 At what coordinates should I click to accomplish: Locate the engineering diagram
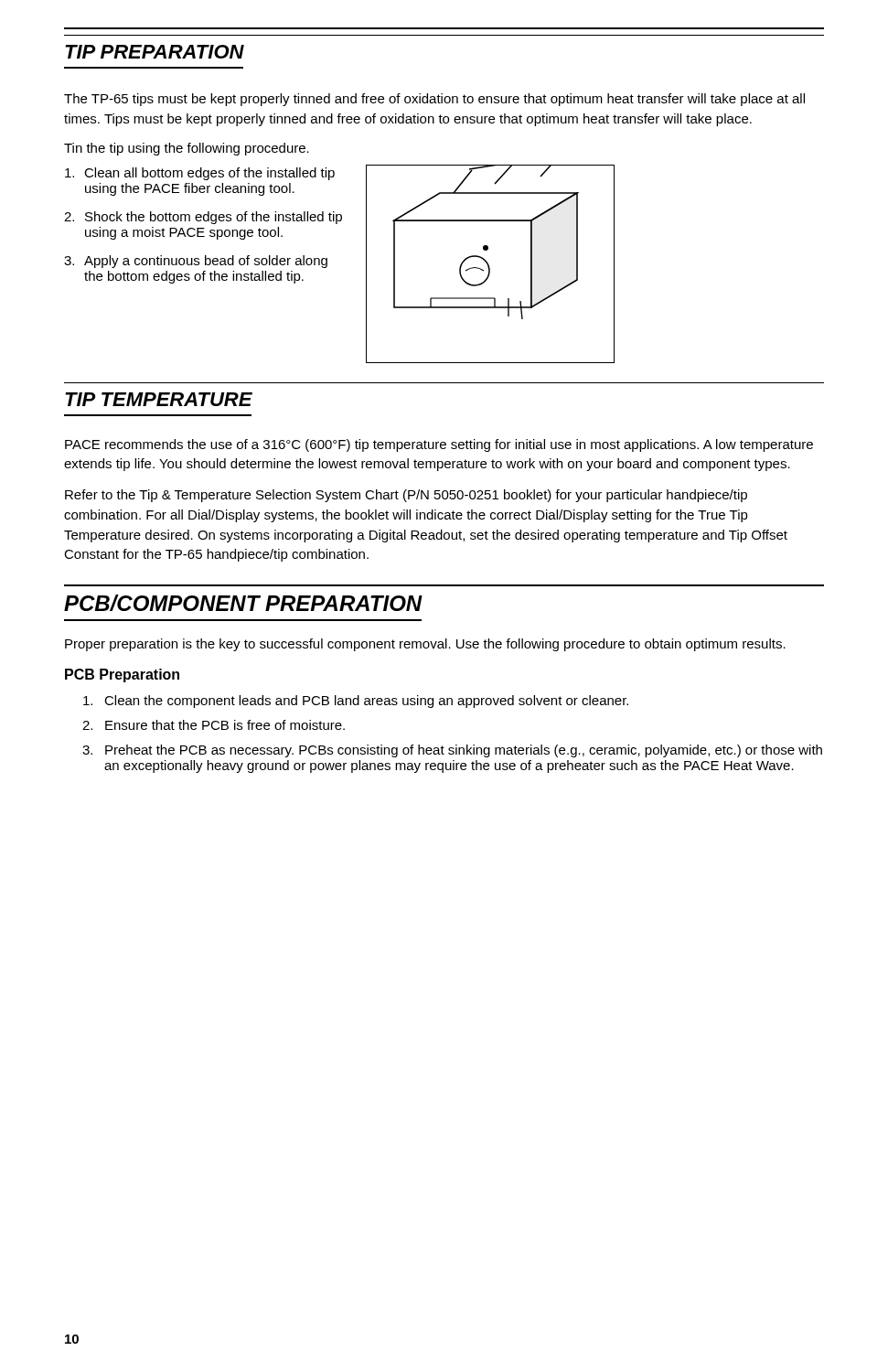(490, 265)
